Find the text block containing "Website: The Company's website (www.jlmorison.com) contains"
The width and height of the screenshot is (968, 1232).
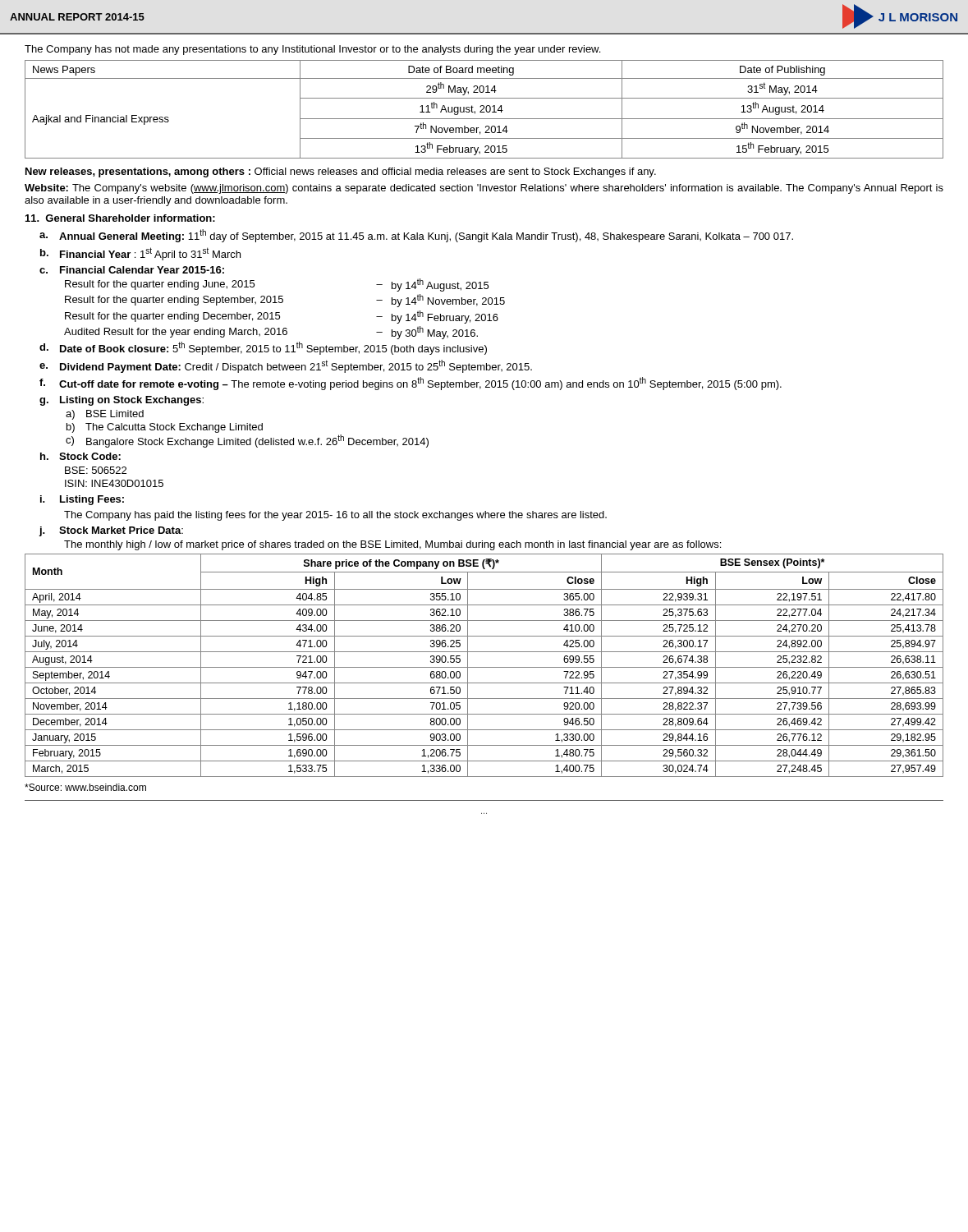484,194
